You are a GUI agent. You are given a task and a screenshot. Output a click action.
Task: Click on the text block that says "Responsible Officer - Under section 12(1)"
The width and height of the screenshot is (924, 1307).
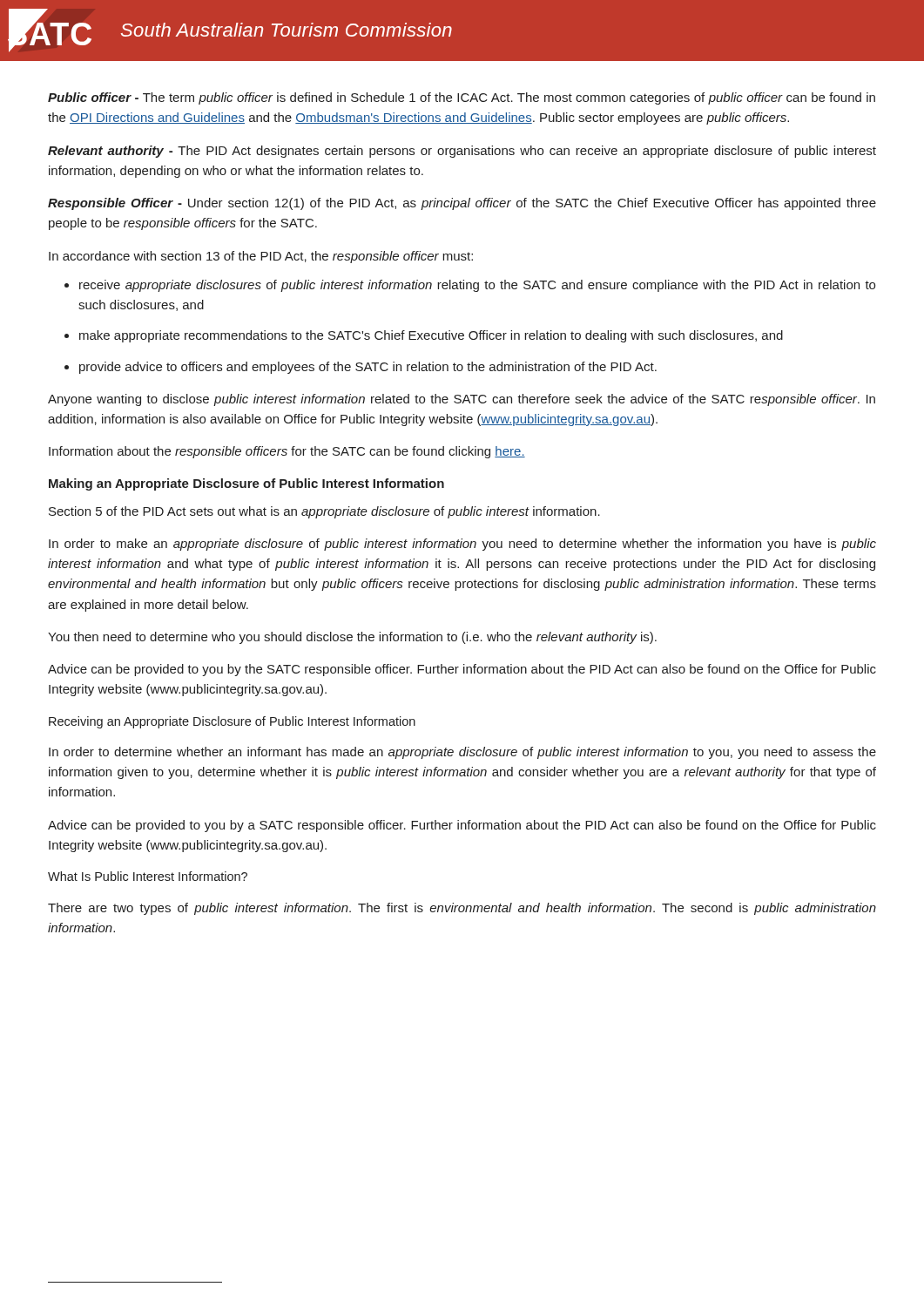point(462,213)
